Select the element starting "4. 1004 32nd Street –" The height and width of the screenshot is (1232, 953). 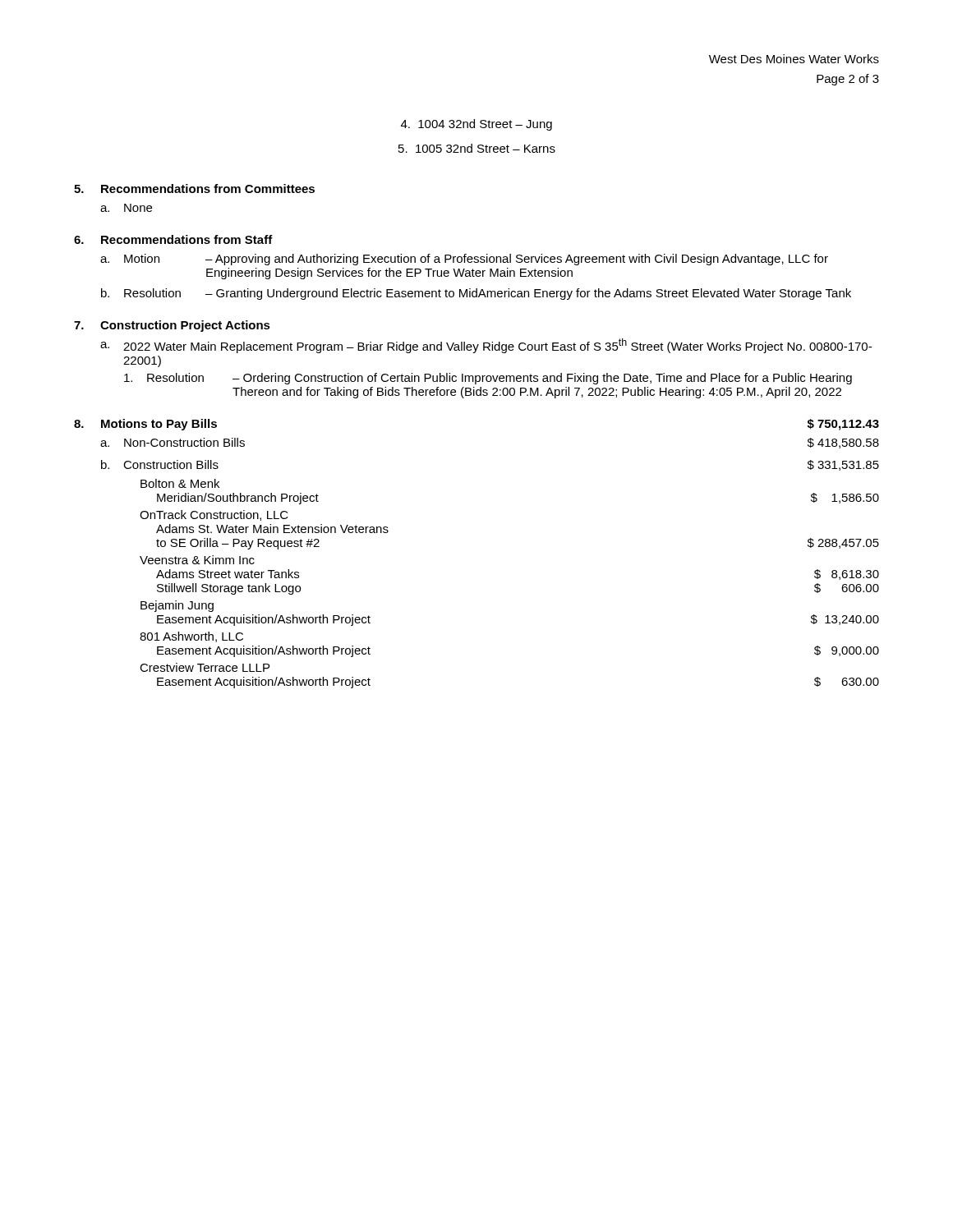point(476,124)
